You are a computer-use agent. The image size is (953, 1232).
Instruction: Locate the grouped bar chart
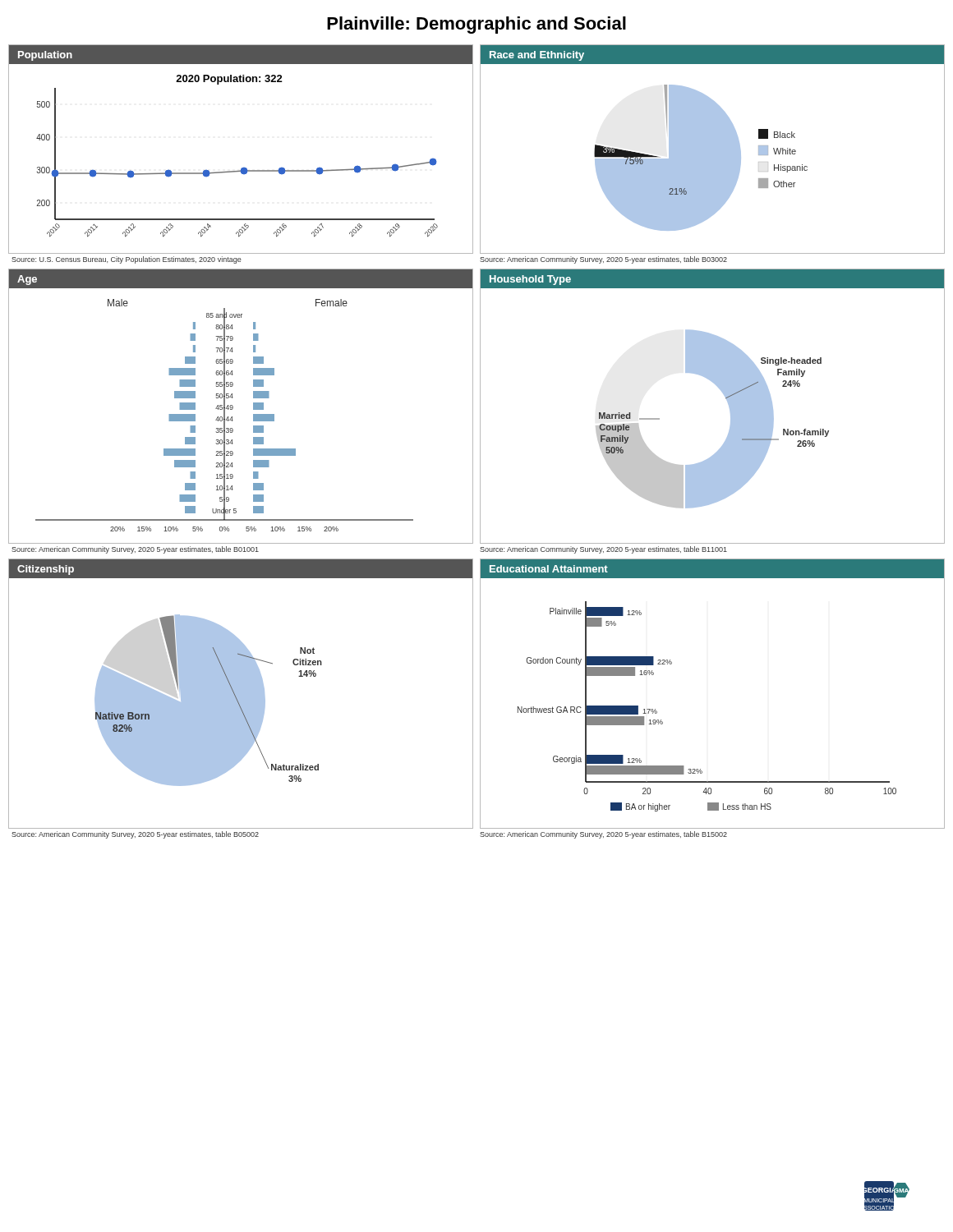click(x=712, y=706)
